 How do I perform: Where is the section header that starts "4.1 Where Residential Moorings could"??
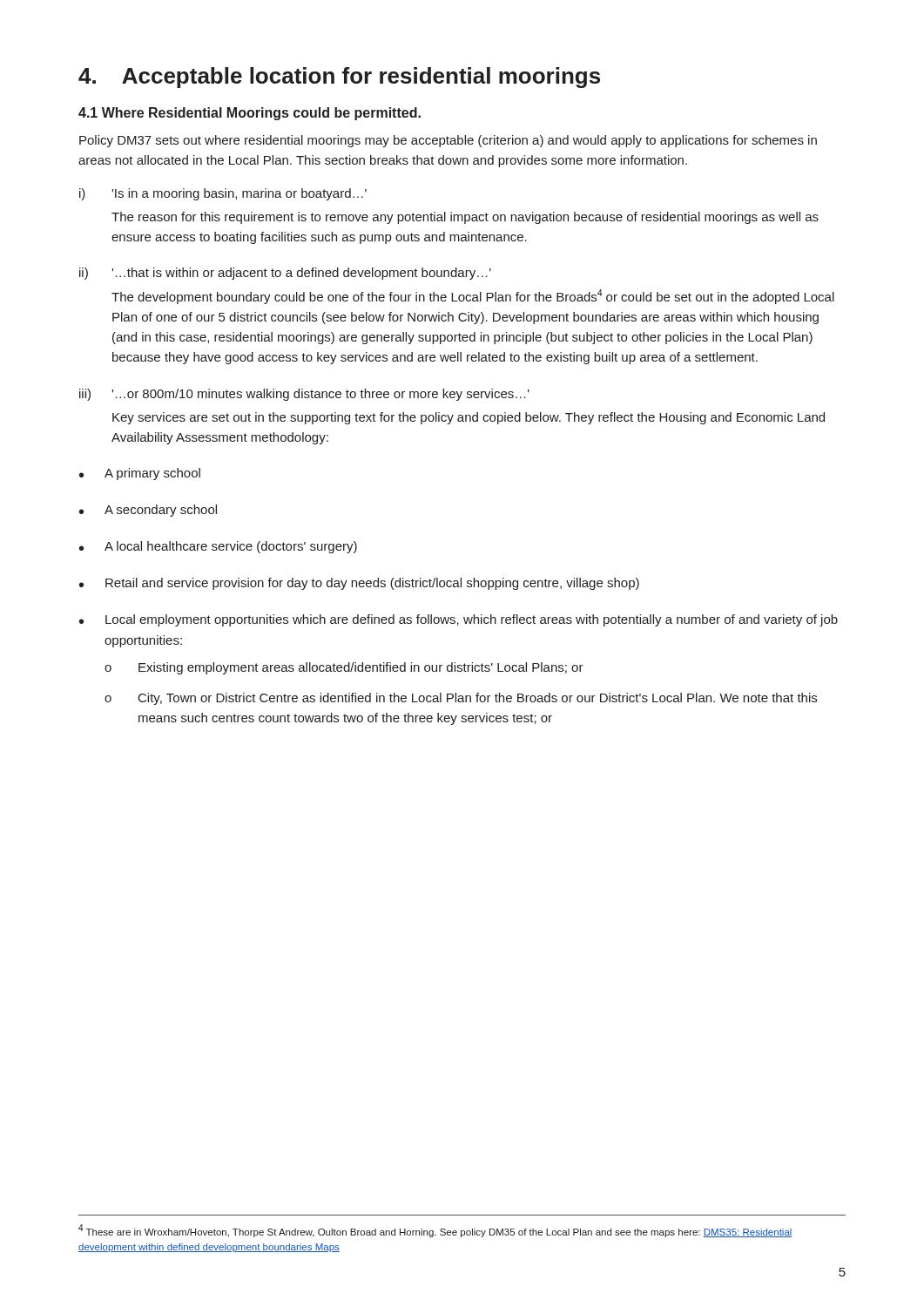tap(250, 114)
